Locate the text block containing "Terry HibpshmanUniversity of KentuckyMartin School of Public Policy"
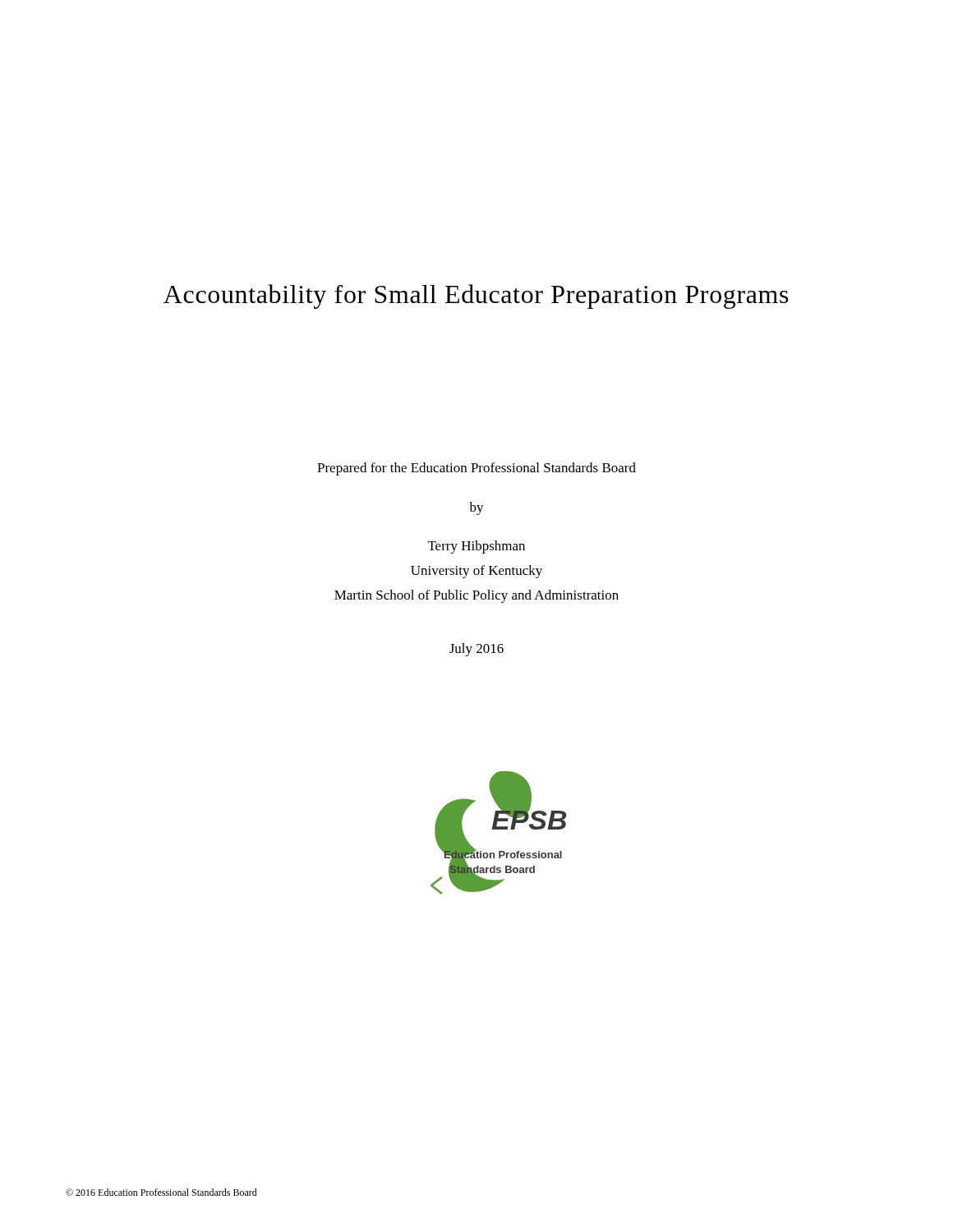This screenshot has height=1232, width=953. 476,570
